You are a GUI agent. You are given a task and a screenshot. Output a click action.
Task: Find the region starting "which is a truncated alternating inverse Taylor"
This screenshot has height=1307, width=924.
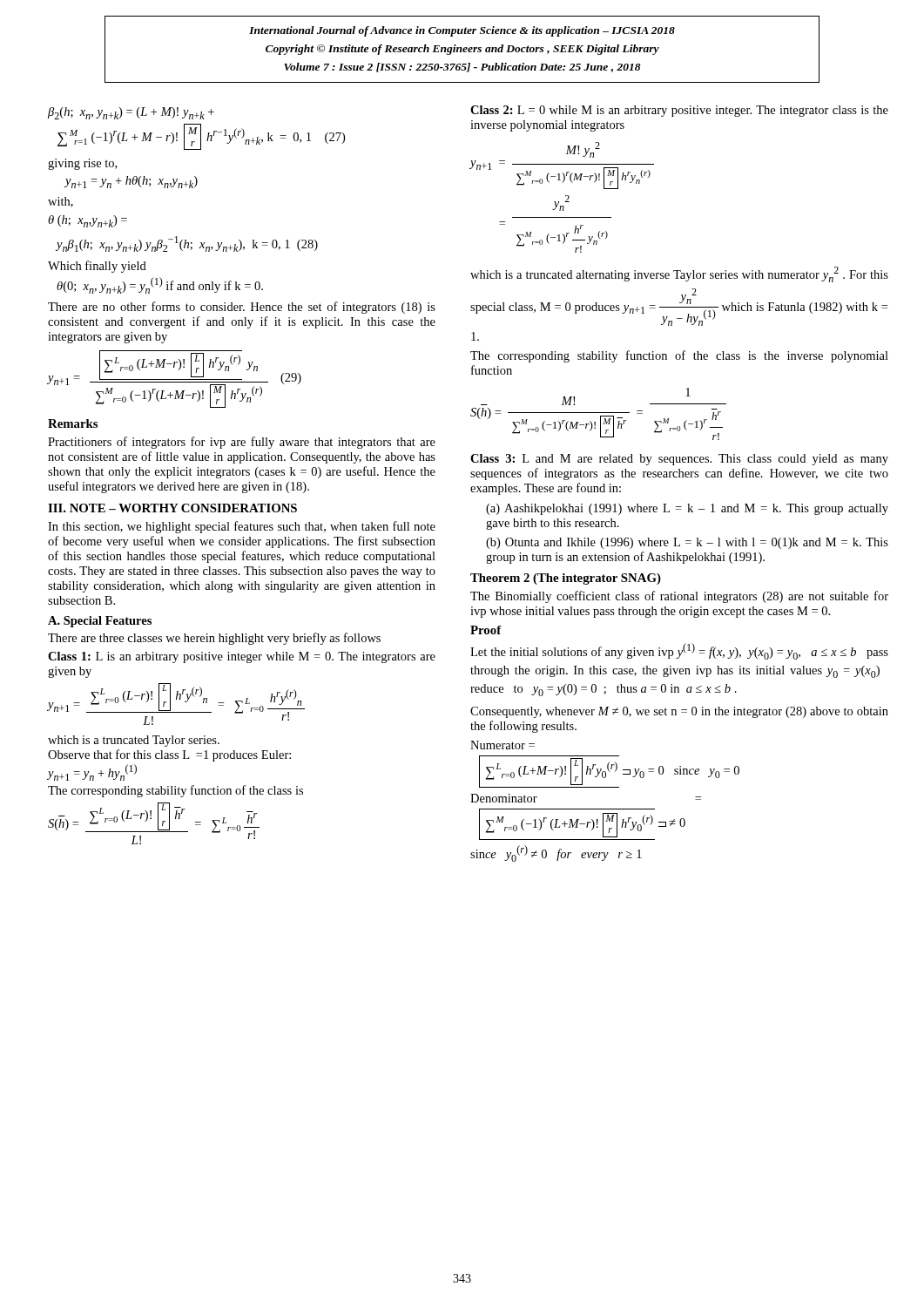pyautogui.click(x=679, y=304)
